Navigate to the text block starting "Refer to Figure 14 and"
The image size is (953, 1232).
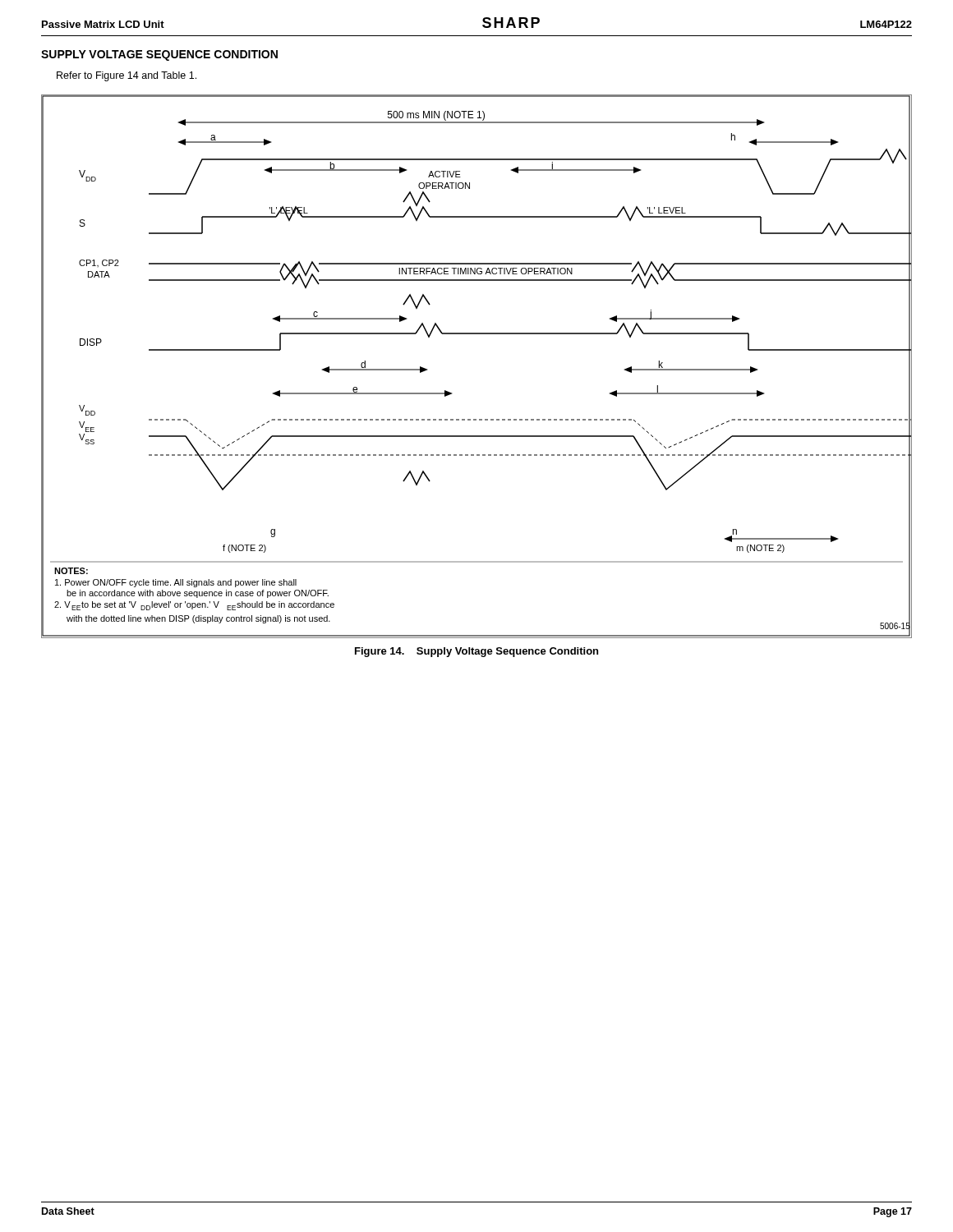coord(127,76)
